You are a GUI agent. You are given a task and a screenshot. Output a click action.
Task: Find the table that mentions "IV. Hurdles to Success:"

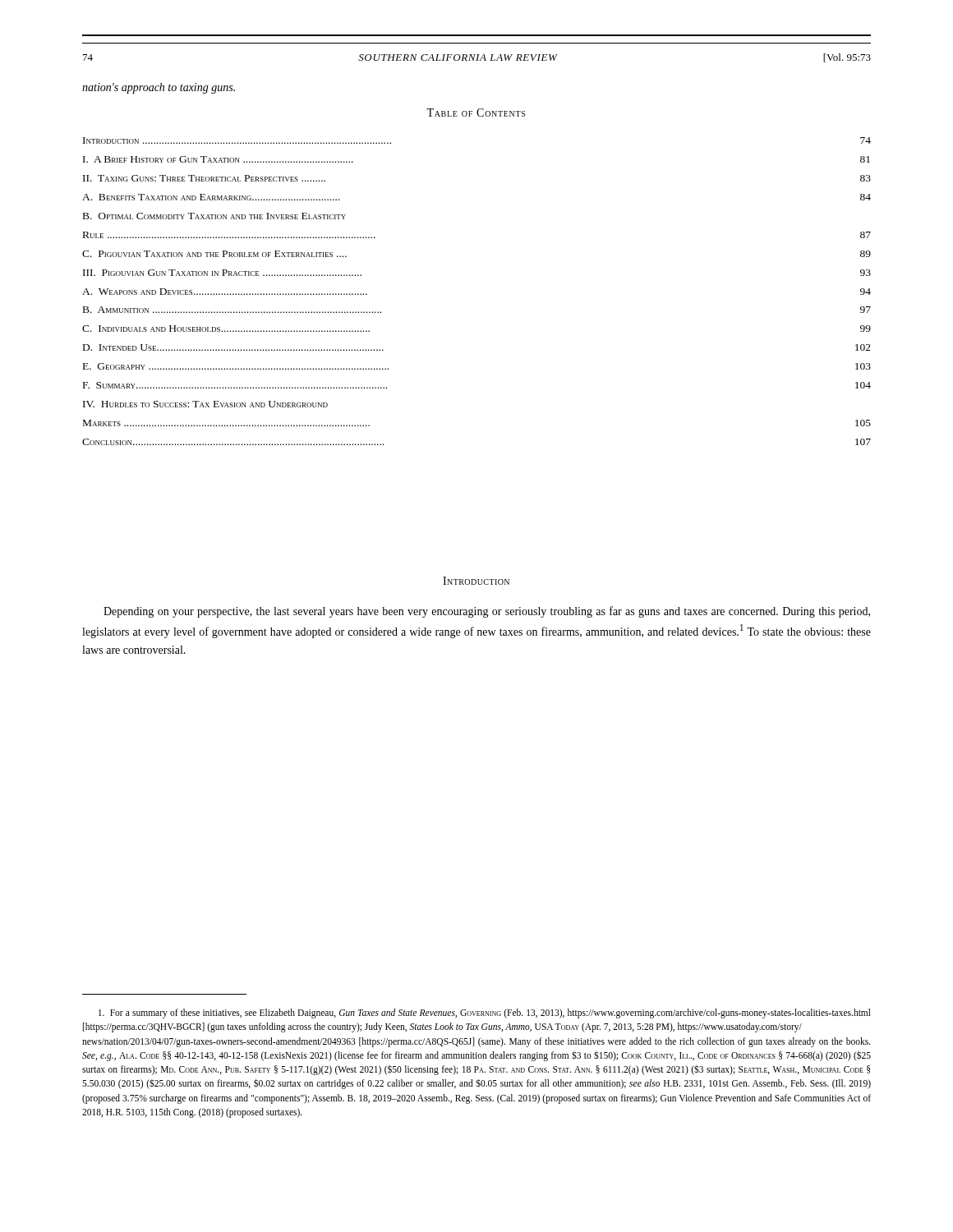(476, 292)
